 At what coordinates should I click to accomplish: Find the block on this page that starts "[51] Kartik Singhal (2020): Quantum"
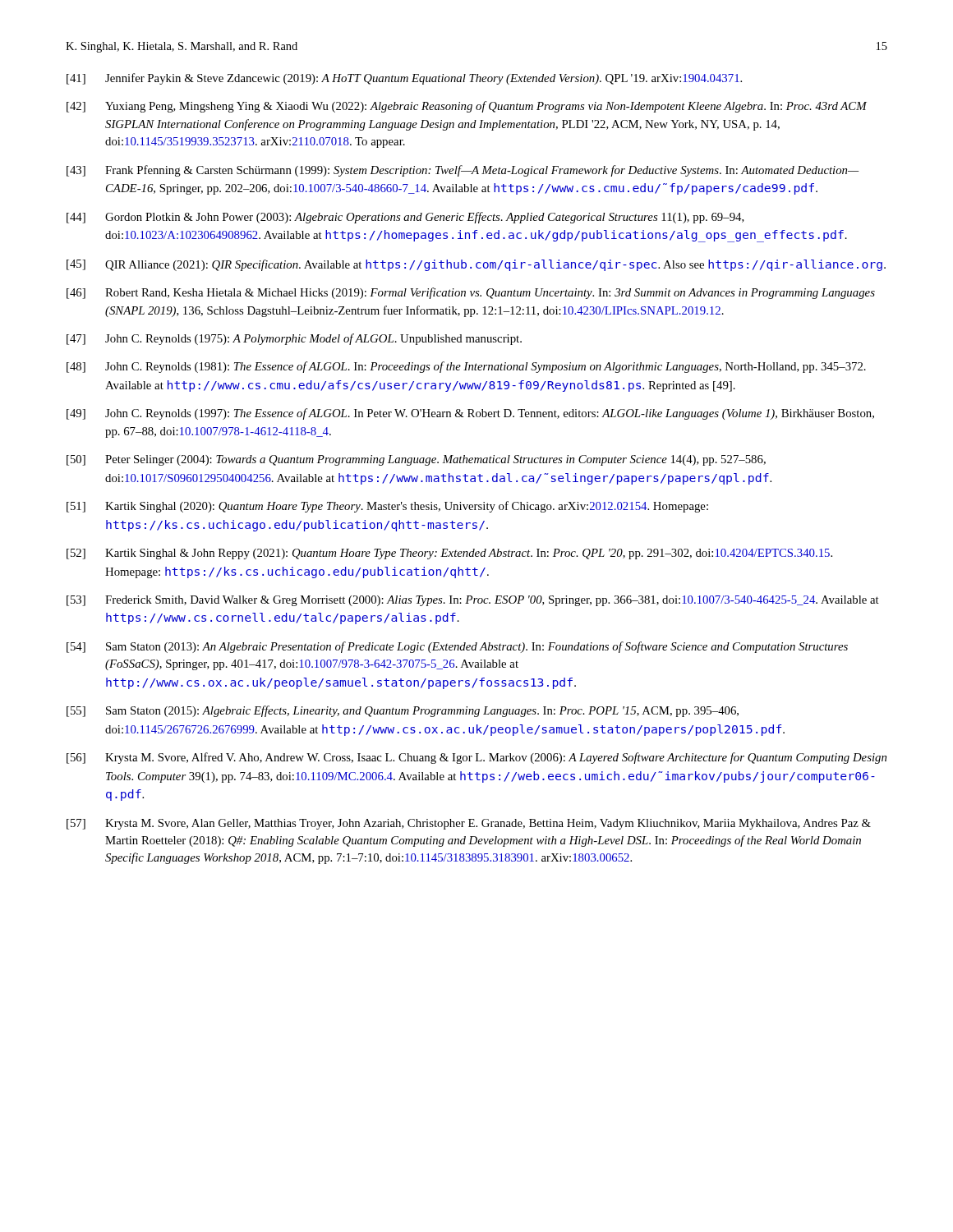point(476,516)
